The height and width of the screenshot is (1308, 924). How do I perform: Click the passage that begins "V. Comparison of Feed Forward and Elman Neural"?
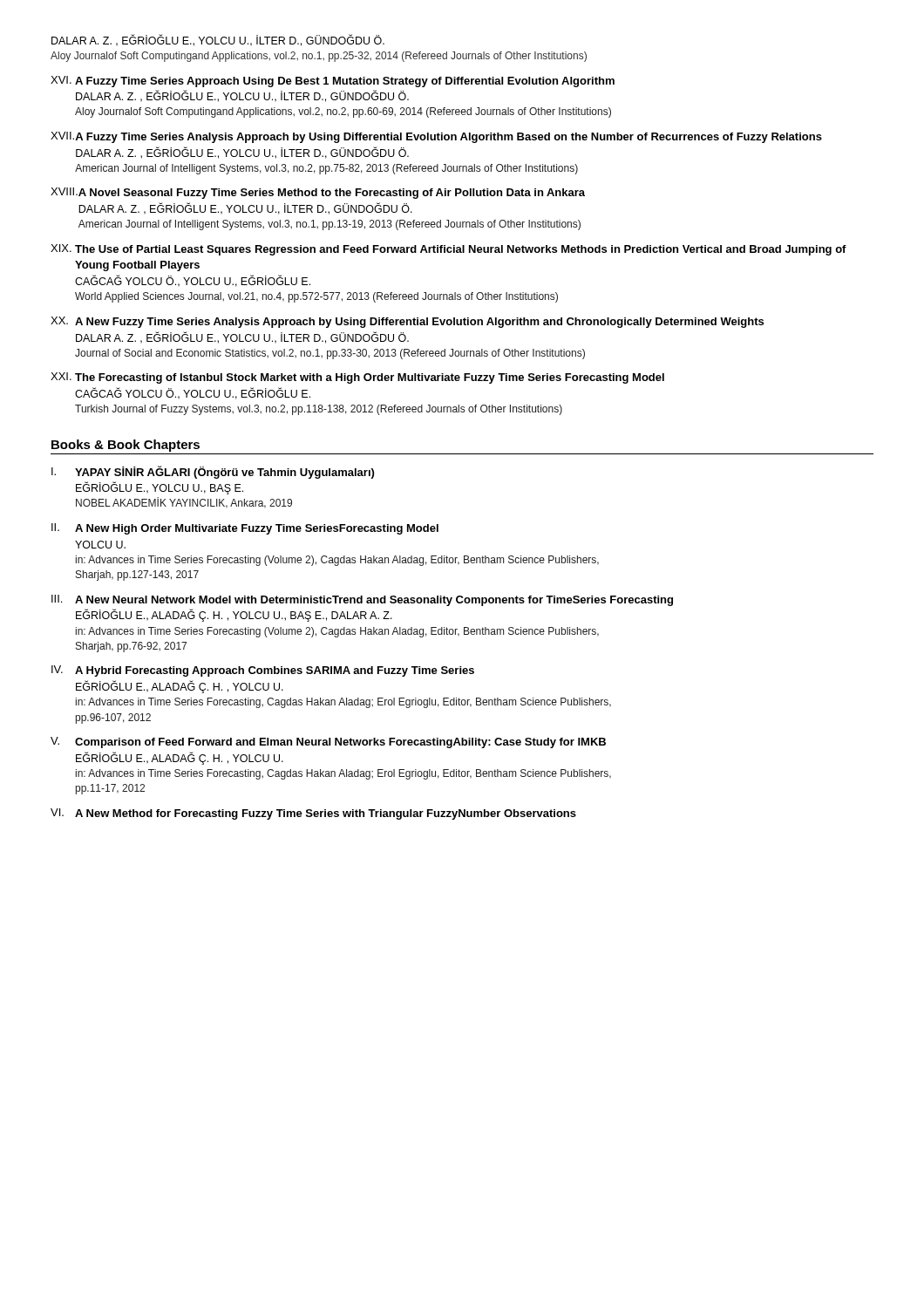462,766
